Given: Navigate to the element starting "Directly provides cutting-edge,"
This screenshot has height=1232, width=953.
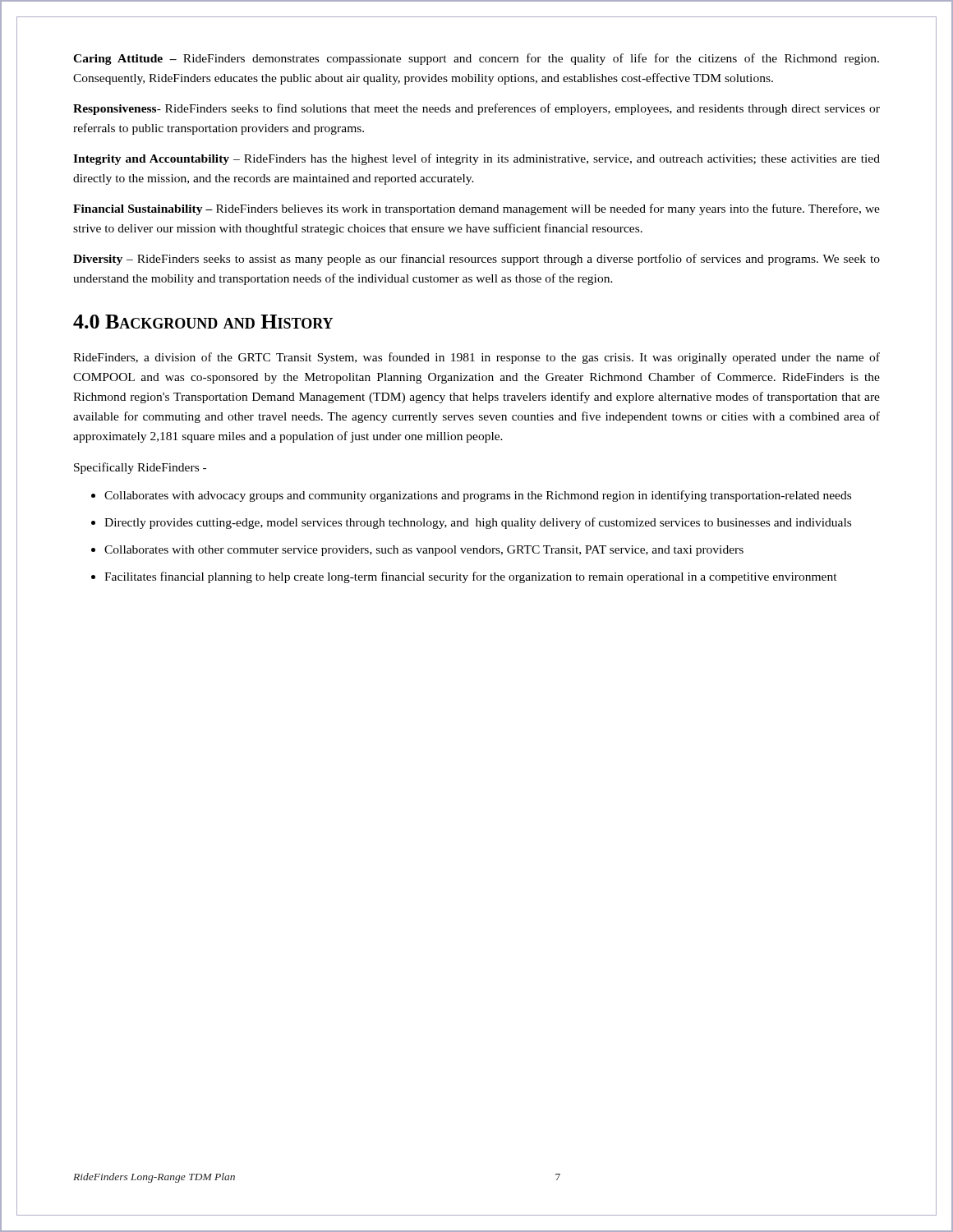Looking at the screenshot, I should (478, 522).
